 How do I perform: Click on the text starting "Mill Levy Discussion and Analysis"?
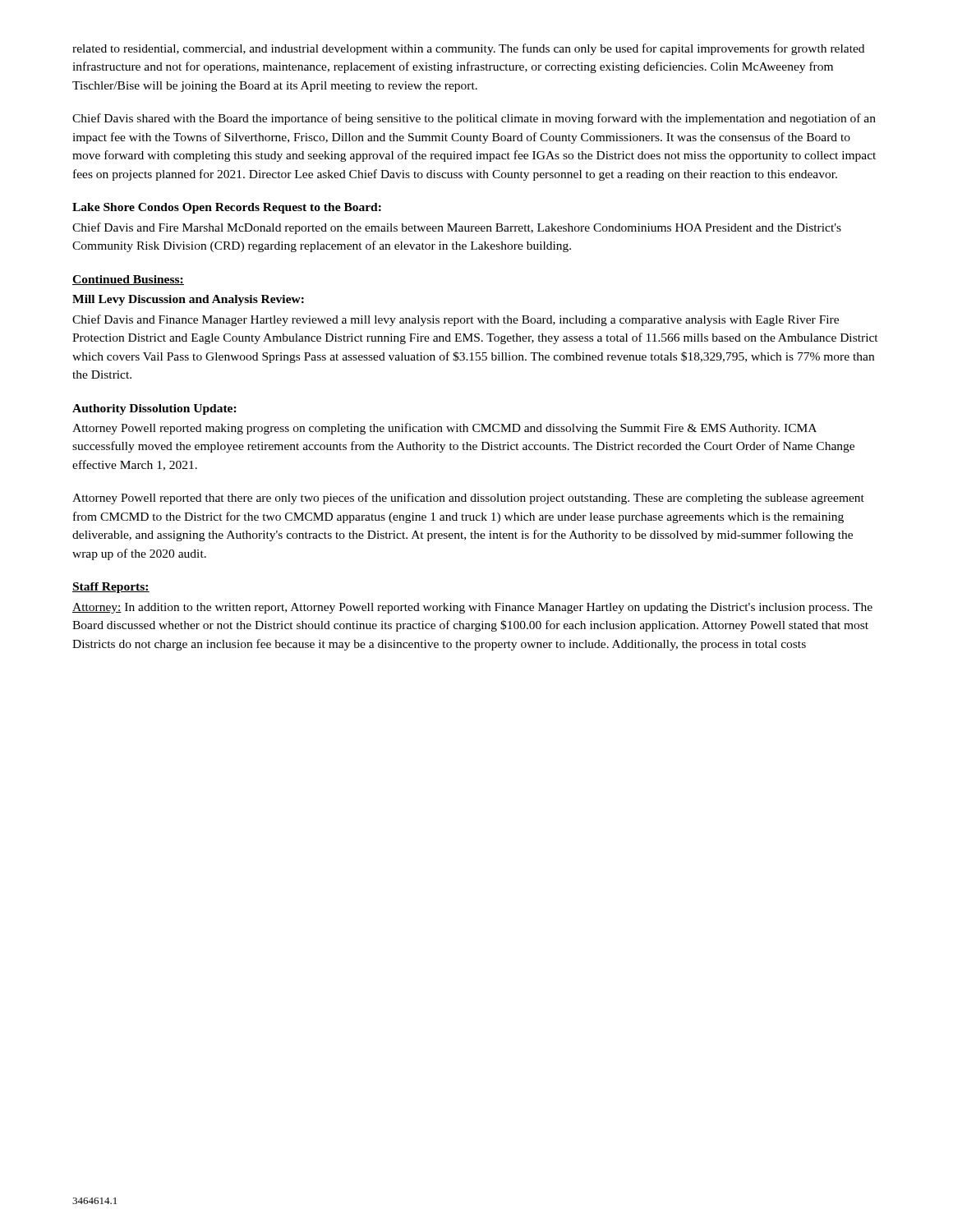(189, 299)
